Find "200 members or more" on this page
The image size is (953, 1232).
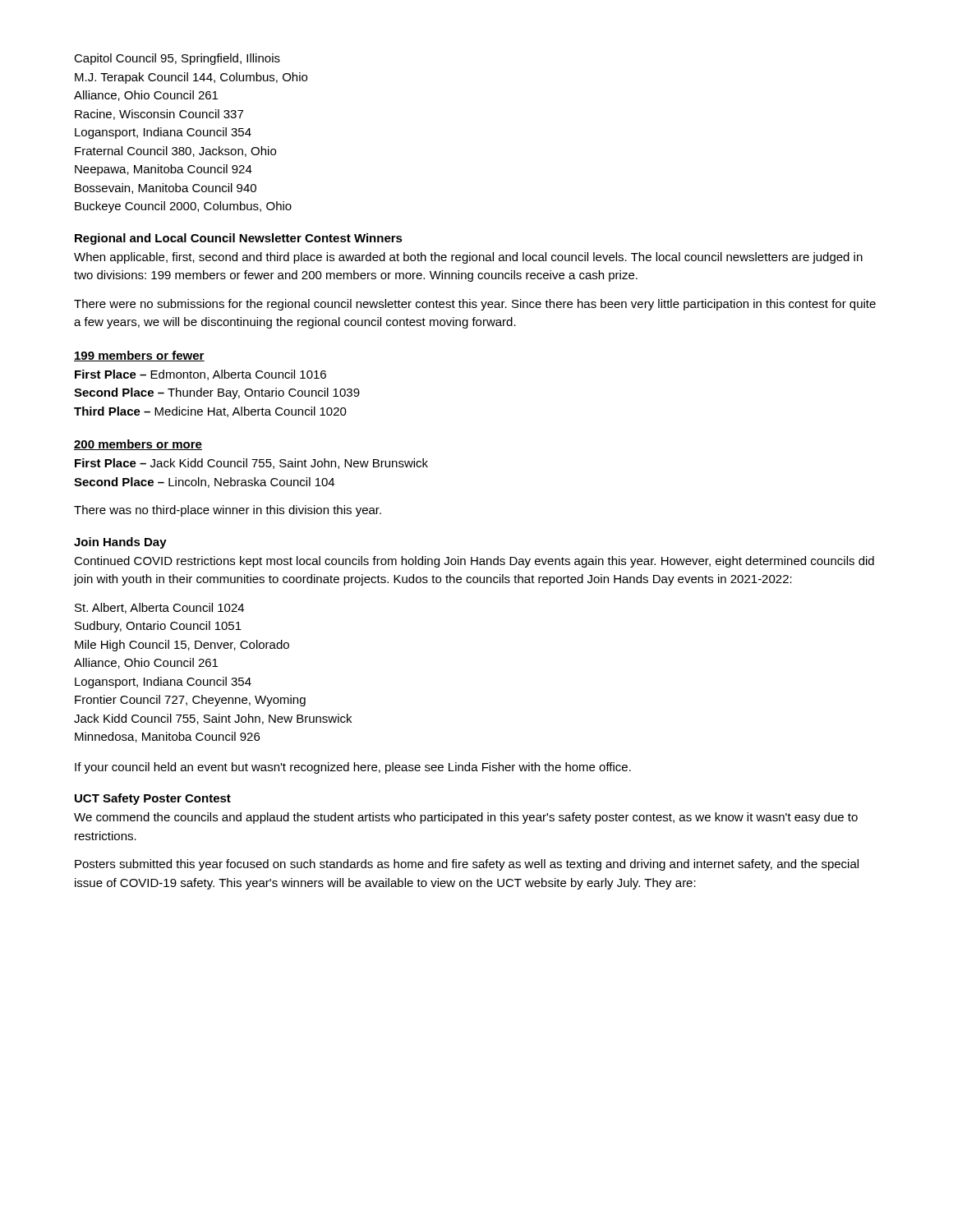point(138,444)
